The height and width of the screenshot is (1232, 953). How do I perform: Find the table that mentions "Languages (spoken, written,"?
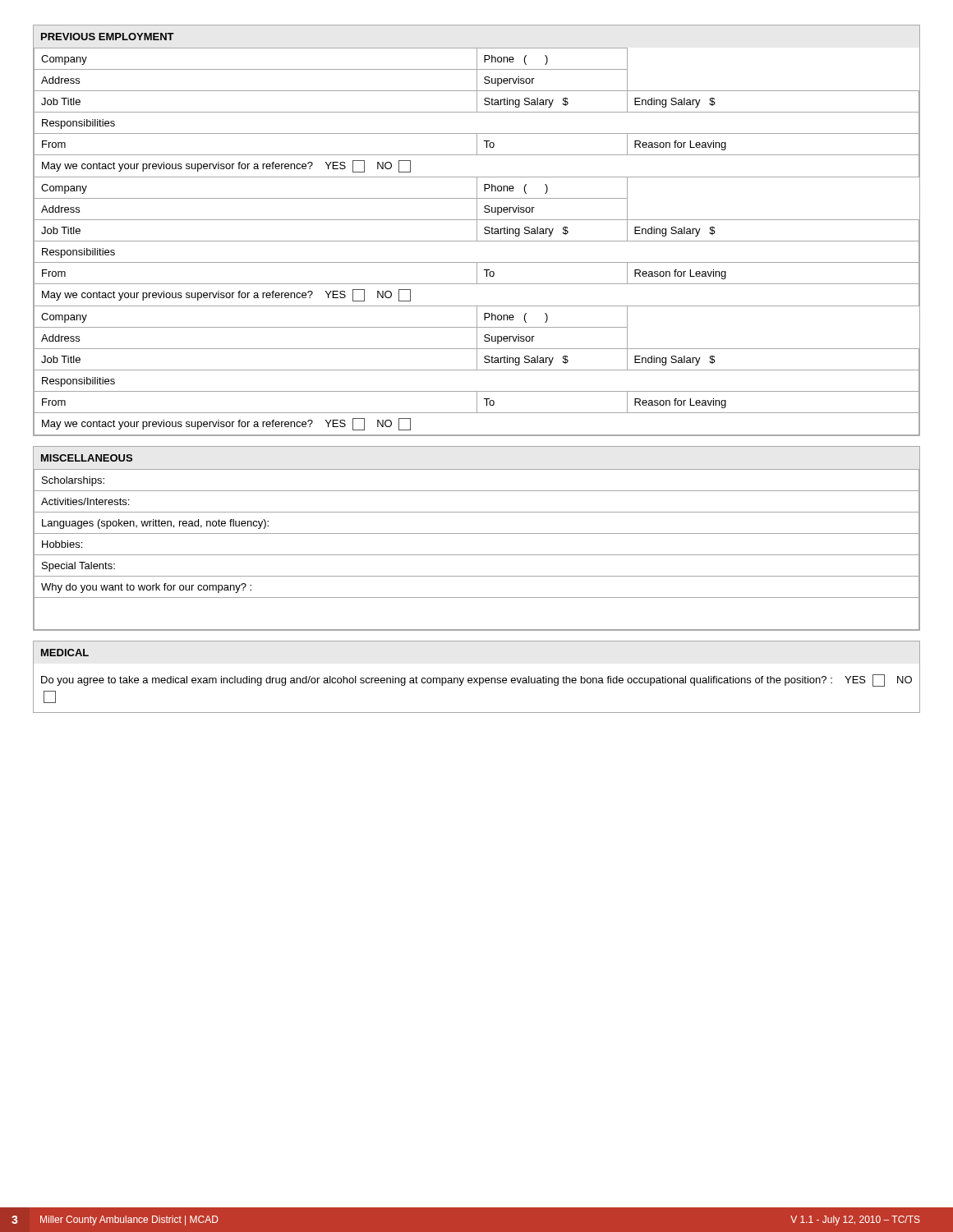476,550
